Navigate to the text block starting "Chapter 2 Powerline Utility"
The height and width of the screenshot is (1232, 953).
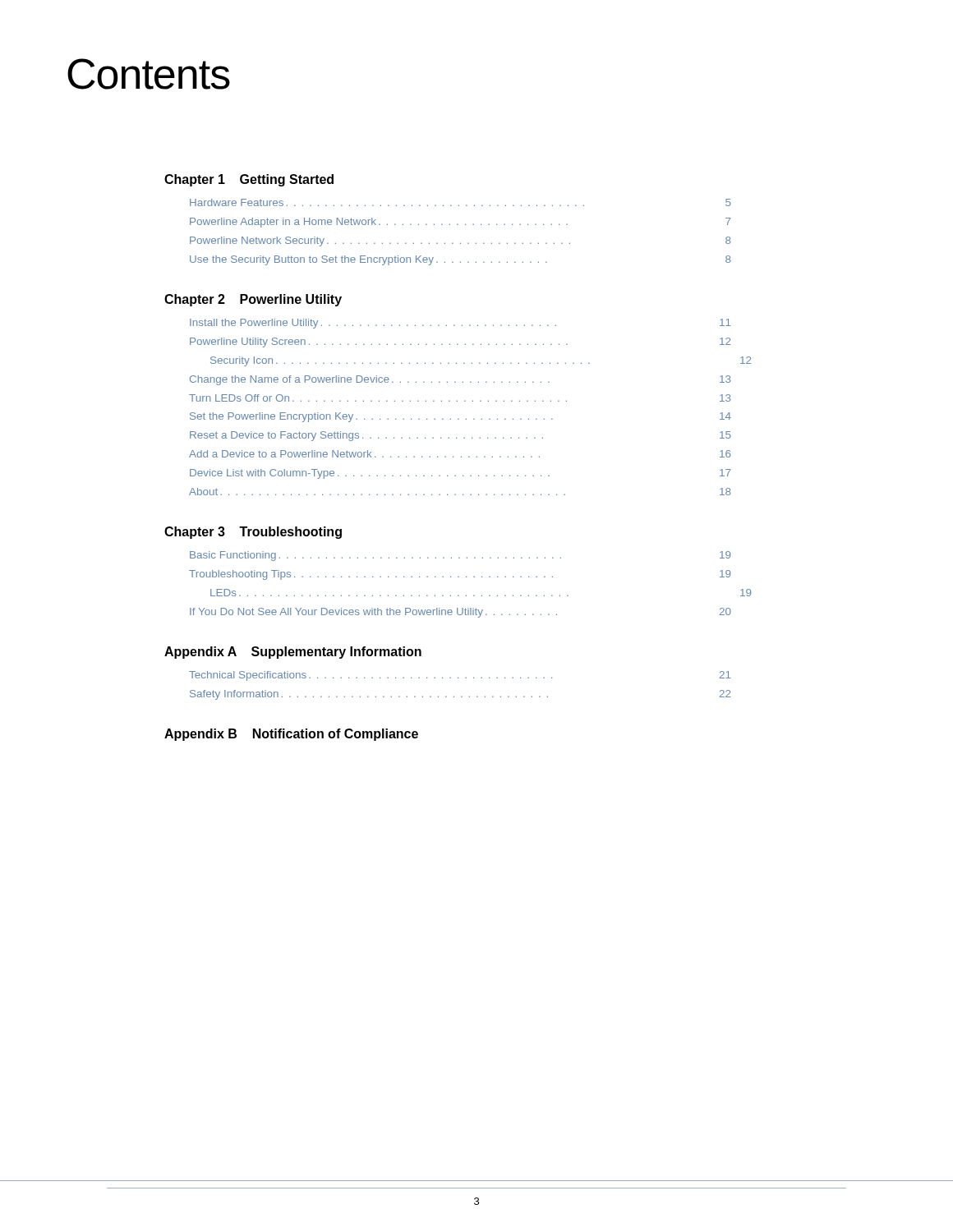pos(253,299)
